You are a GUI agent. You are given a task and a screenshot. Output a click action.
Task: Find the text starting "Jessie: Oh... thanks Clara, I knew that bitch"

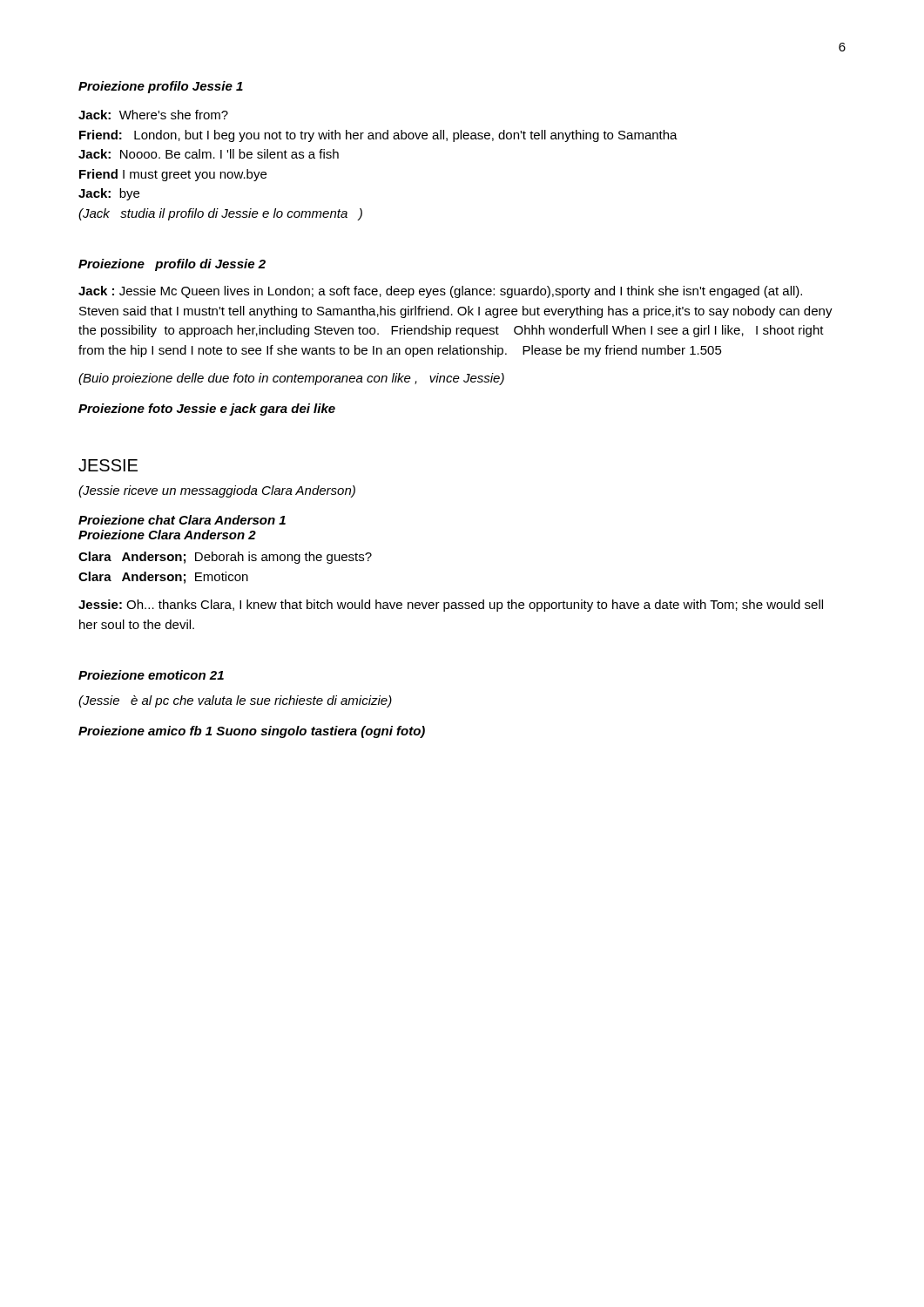451,614
